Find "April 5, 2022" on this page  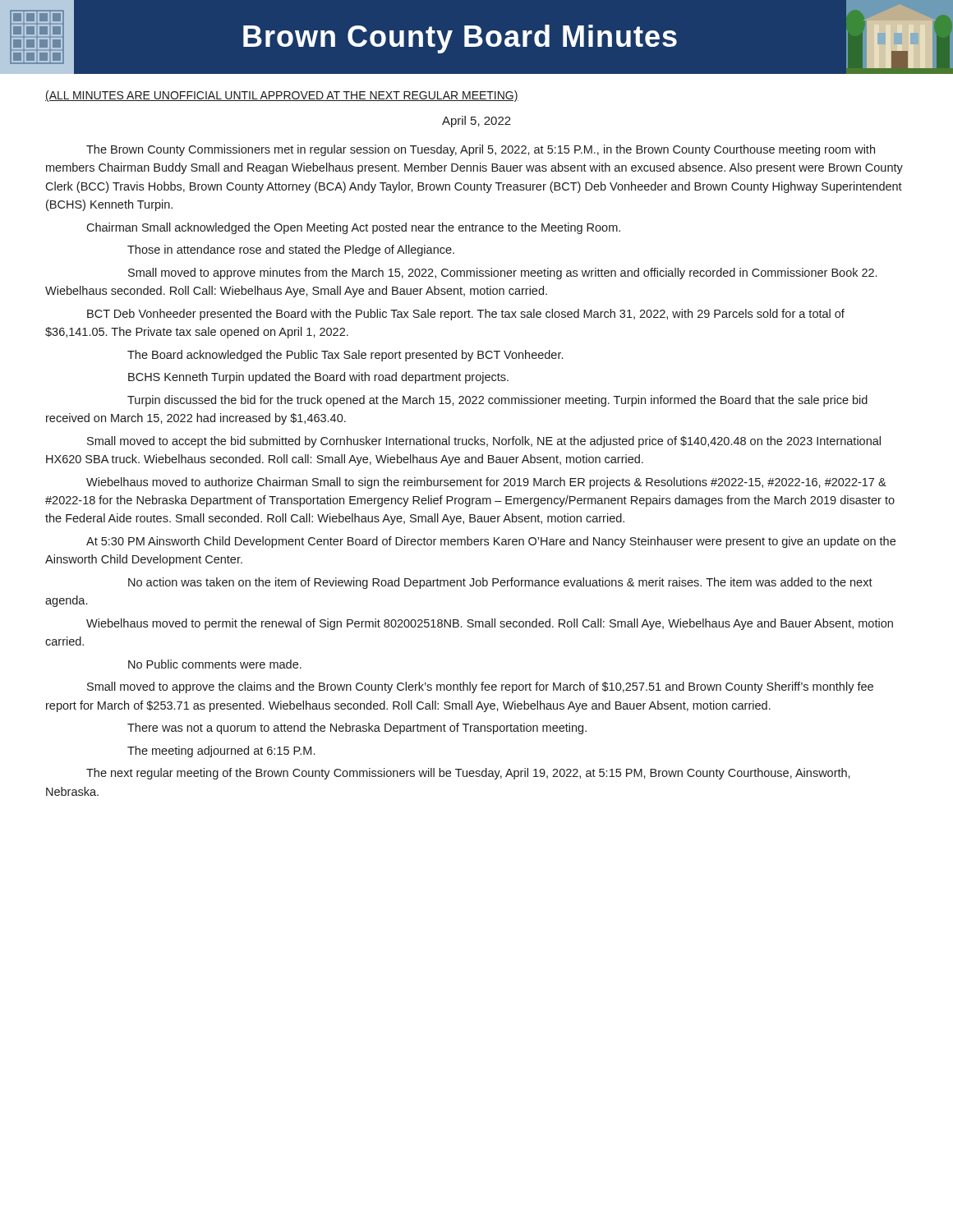point(476,120)
